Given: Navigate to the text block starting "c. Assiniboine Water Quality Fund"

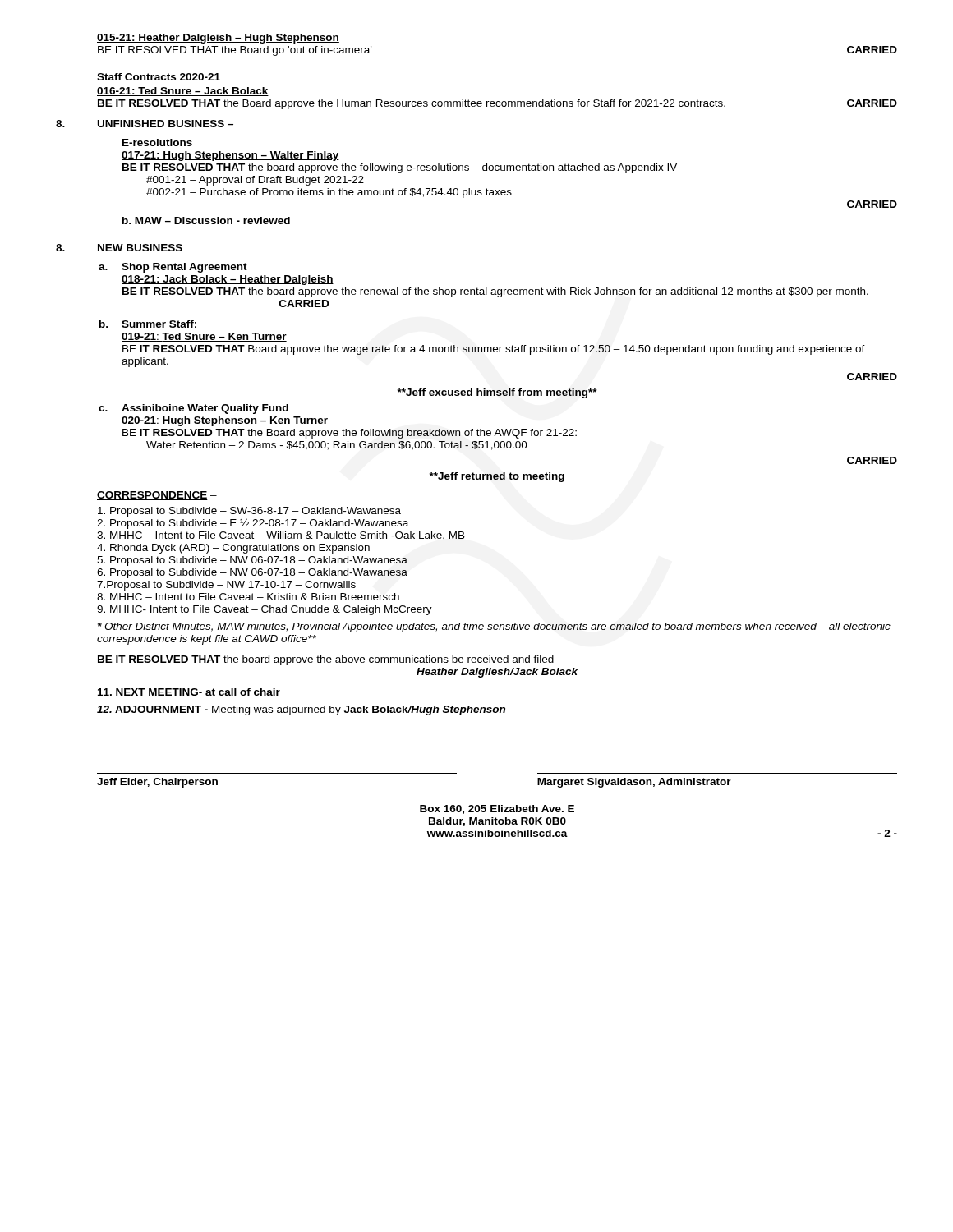Looking at the screenshot, I should (509, 434).
